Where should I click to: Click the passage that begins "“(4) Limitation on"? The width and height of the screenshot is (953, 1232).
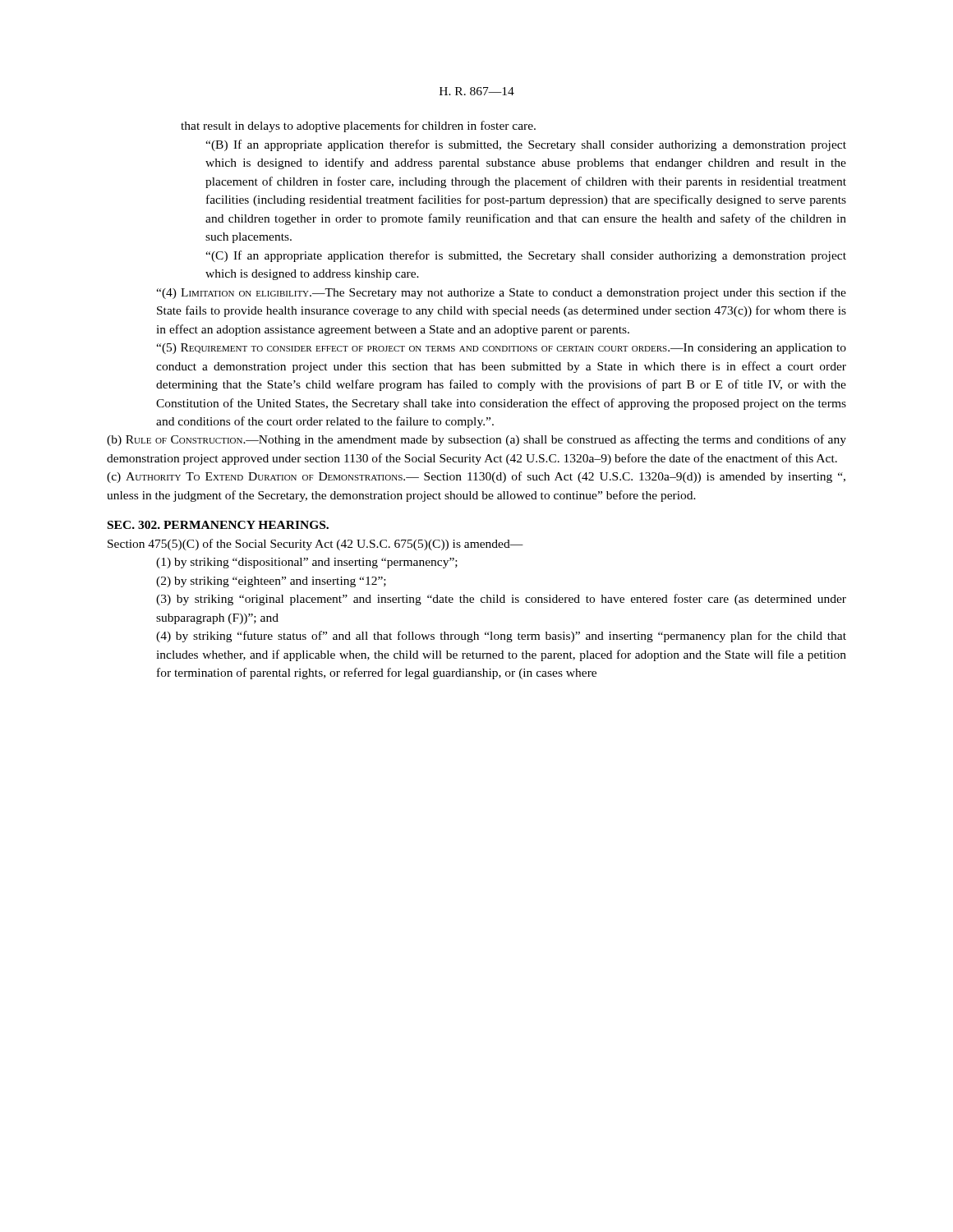(501, 311)
